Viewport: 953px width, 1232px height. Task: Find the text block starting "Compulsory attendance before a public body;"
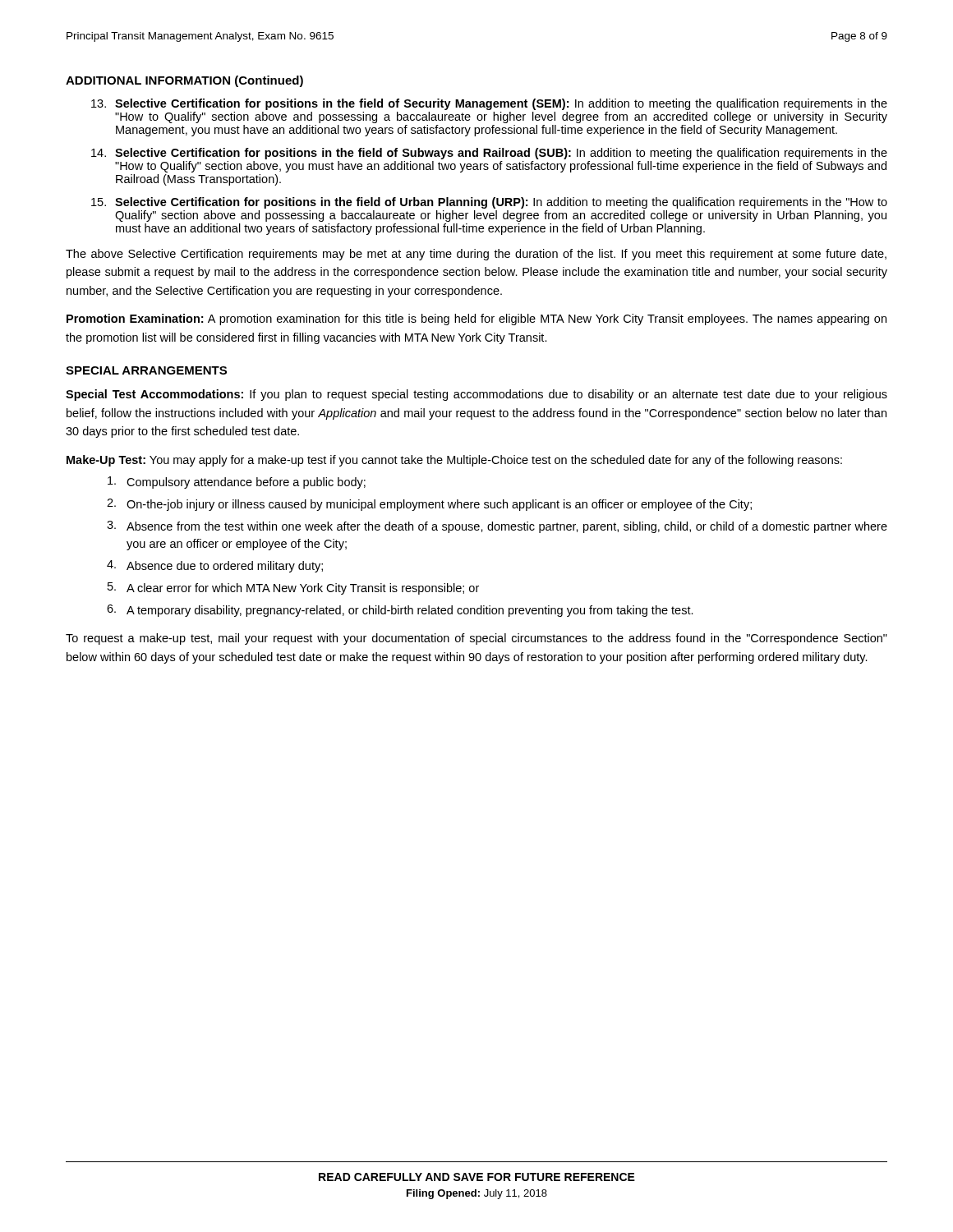[x=237, y=483]
